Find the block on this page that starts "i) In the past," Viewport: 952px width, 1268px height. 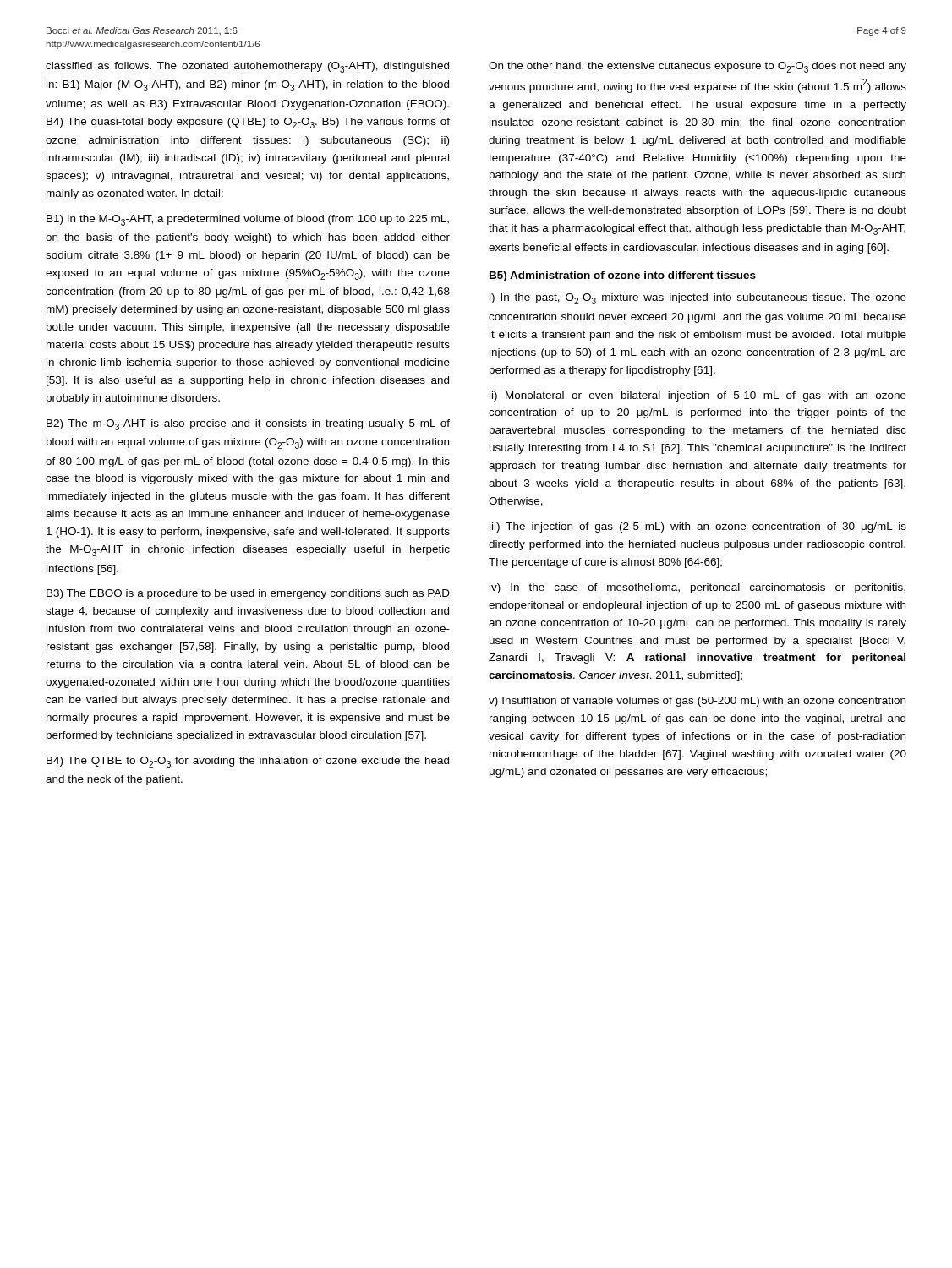tap(697, 334)
